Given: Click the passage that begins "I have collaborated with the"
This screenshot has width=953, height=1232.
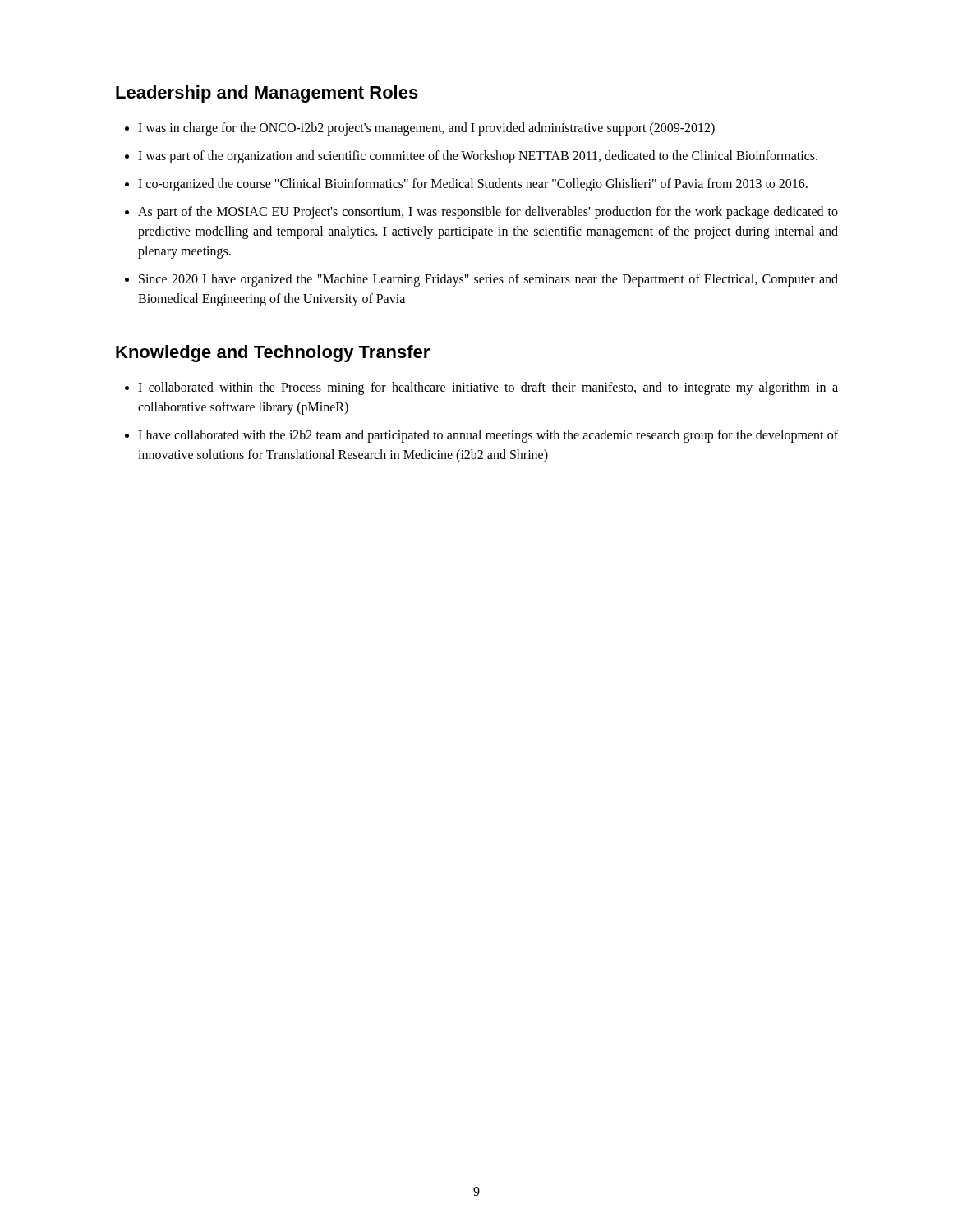Looking at the screenshot, I should point(488,445).
